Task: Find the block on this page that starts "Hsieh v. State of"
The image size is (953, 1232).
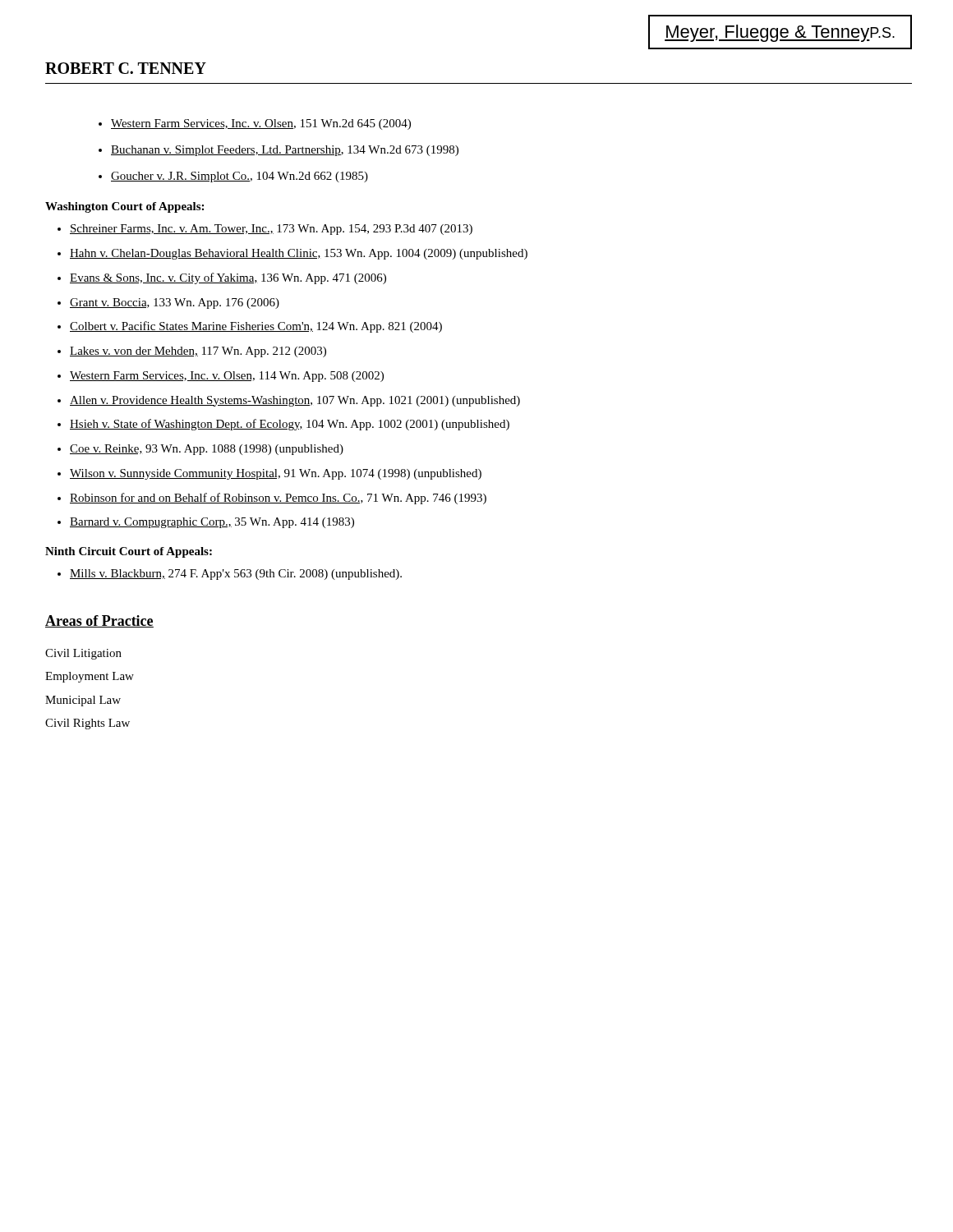Action: click(290, 424)
